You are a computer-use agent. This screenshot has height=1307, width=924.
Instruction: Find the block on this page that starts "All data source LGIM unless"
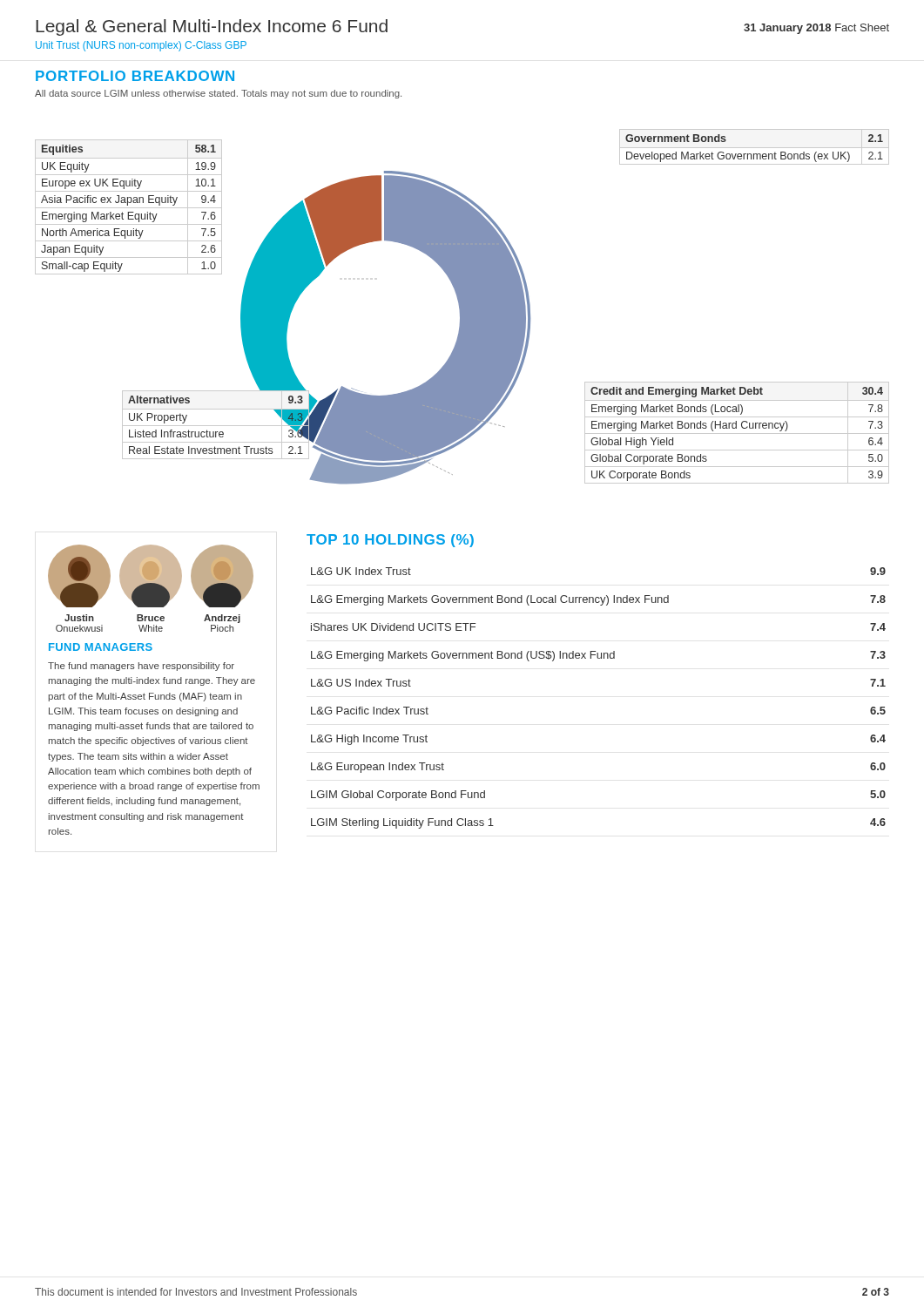(x=219, y=93)
